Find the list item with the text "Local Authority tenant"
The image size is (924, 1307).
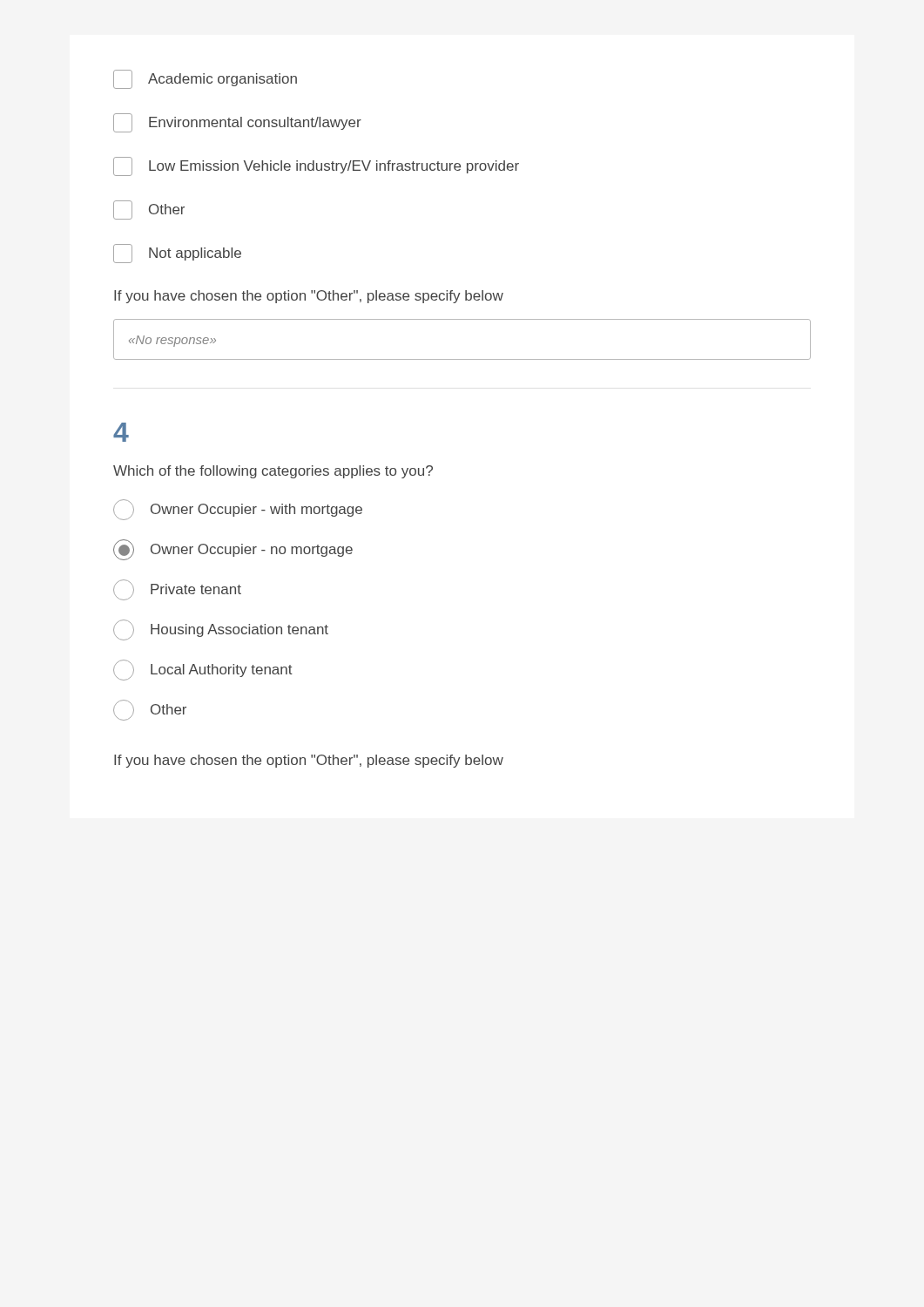coord(203,670)
